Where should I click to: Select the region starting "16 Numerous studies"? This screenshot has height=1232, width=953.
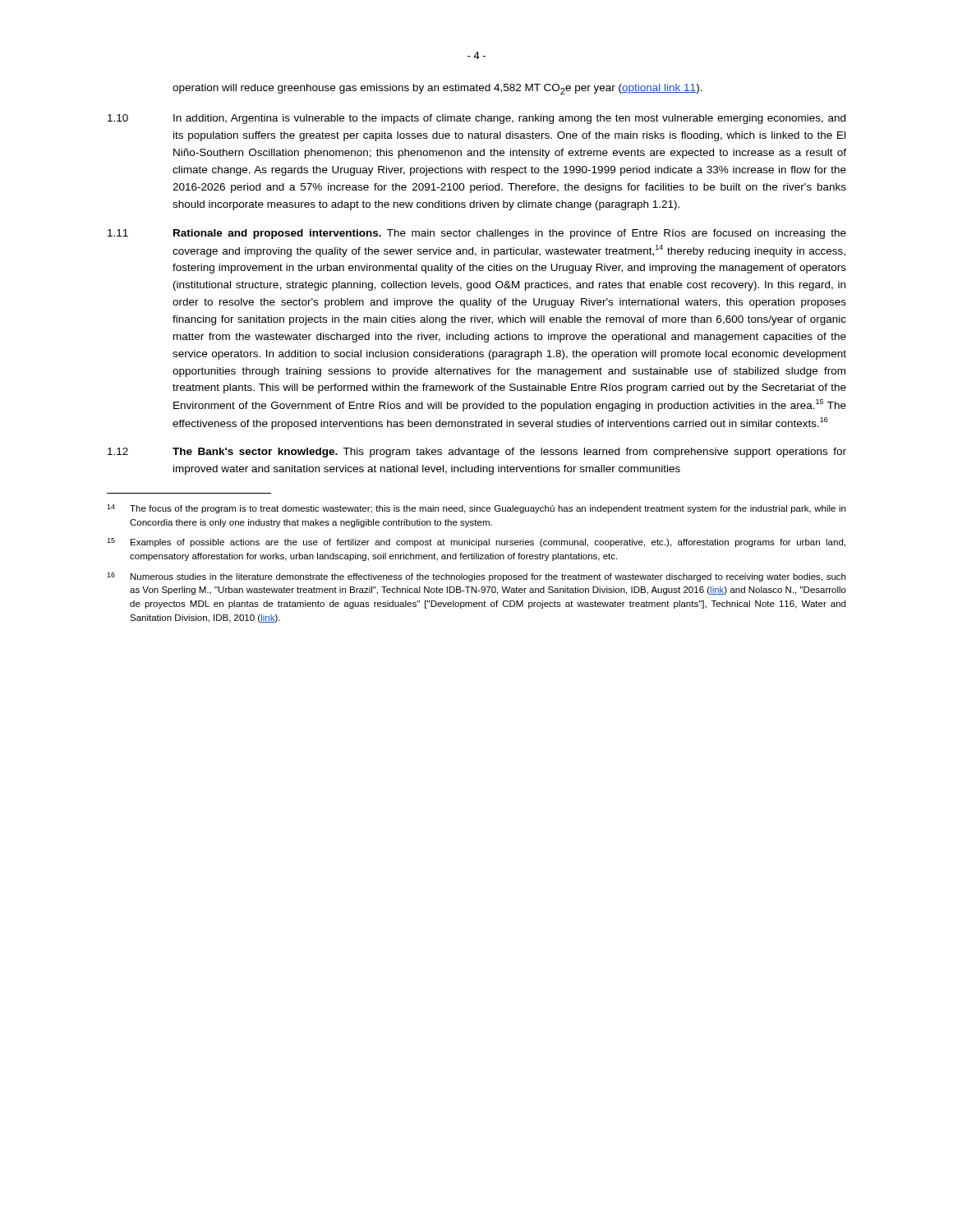point(476,597)
